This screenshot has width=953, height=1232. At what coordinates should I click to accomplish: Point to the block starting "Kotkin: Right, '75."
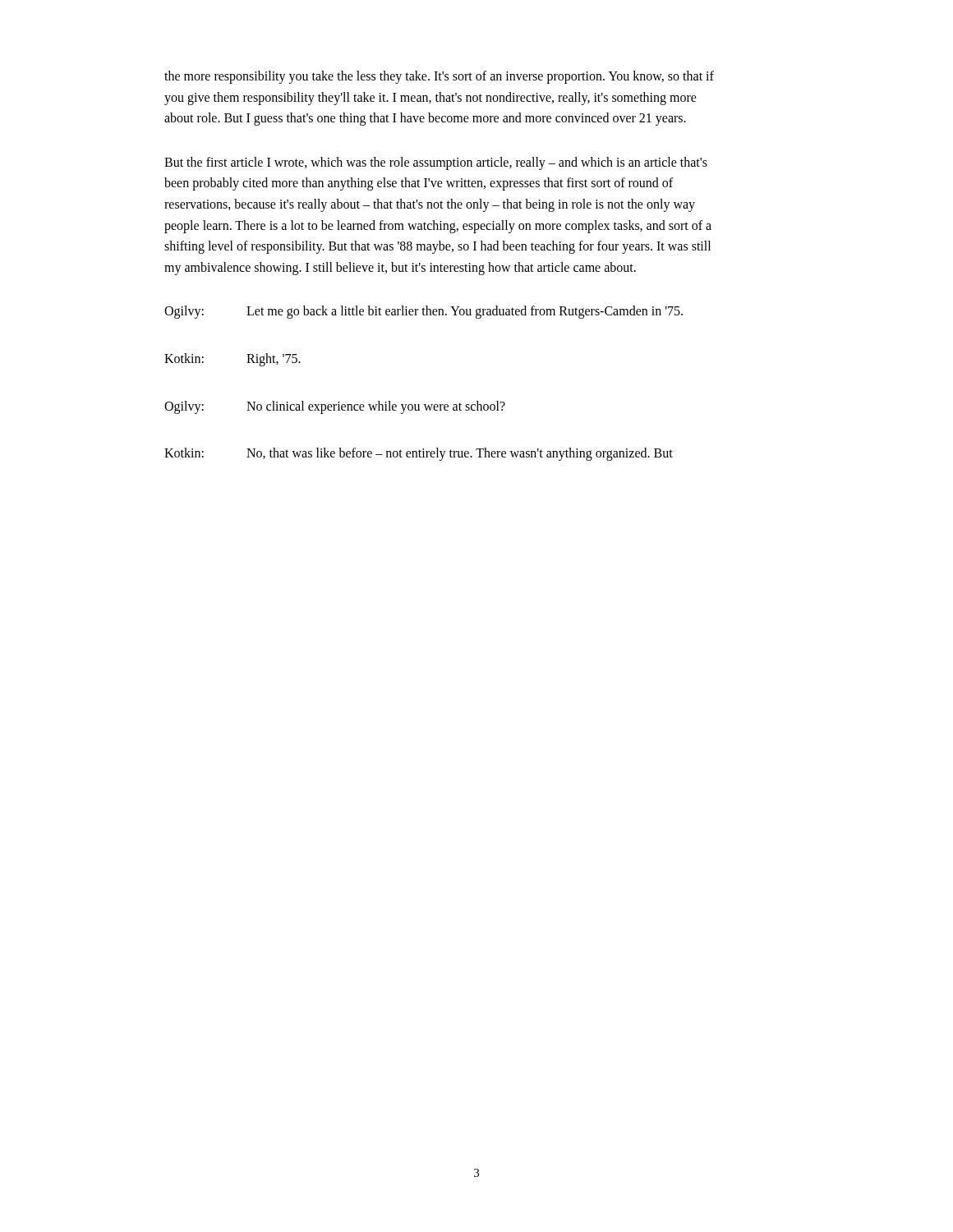click(187, 359)
